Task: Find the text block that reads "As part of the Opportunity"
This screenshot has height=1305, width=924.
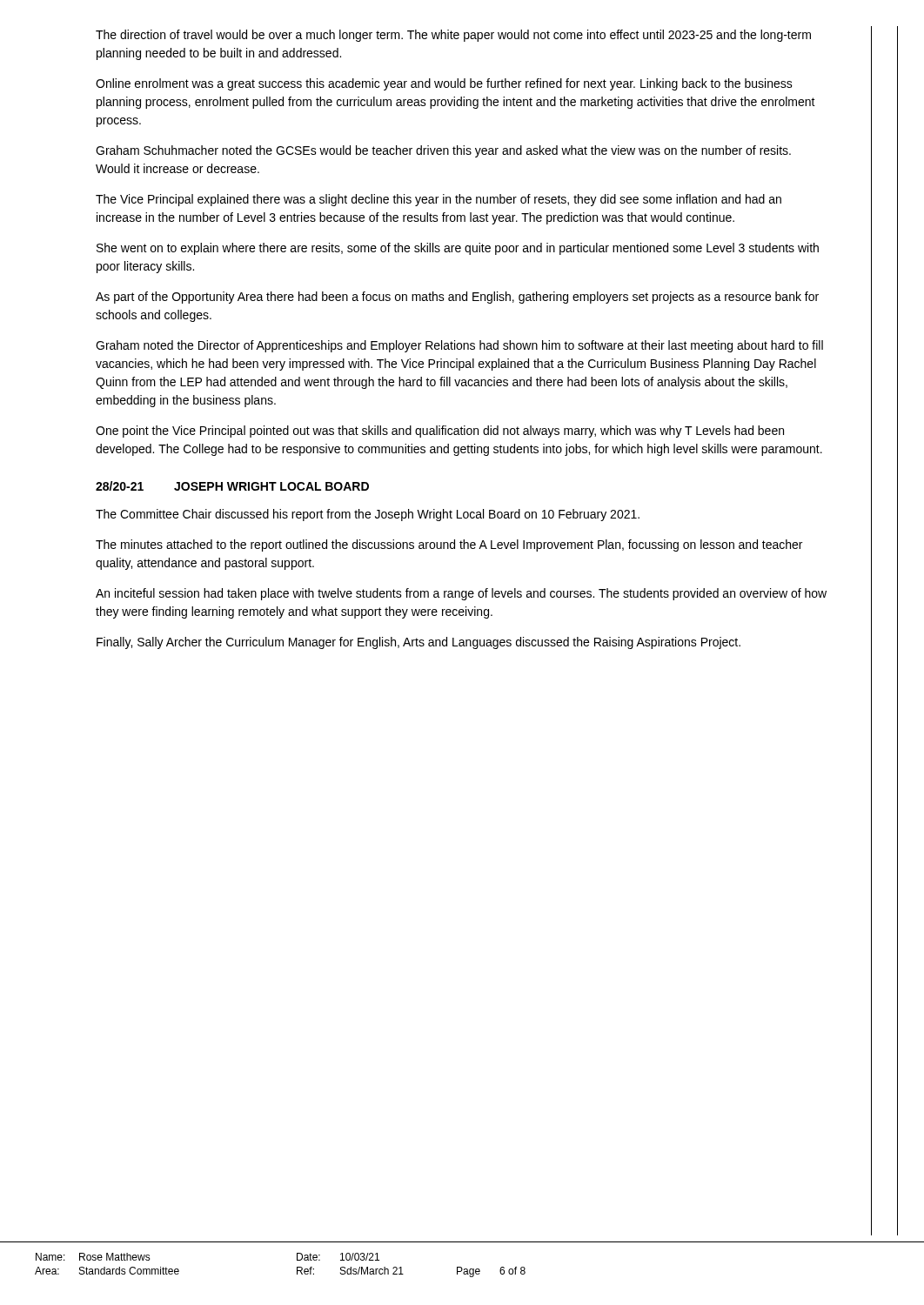Action: (457, 306)
